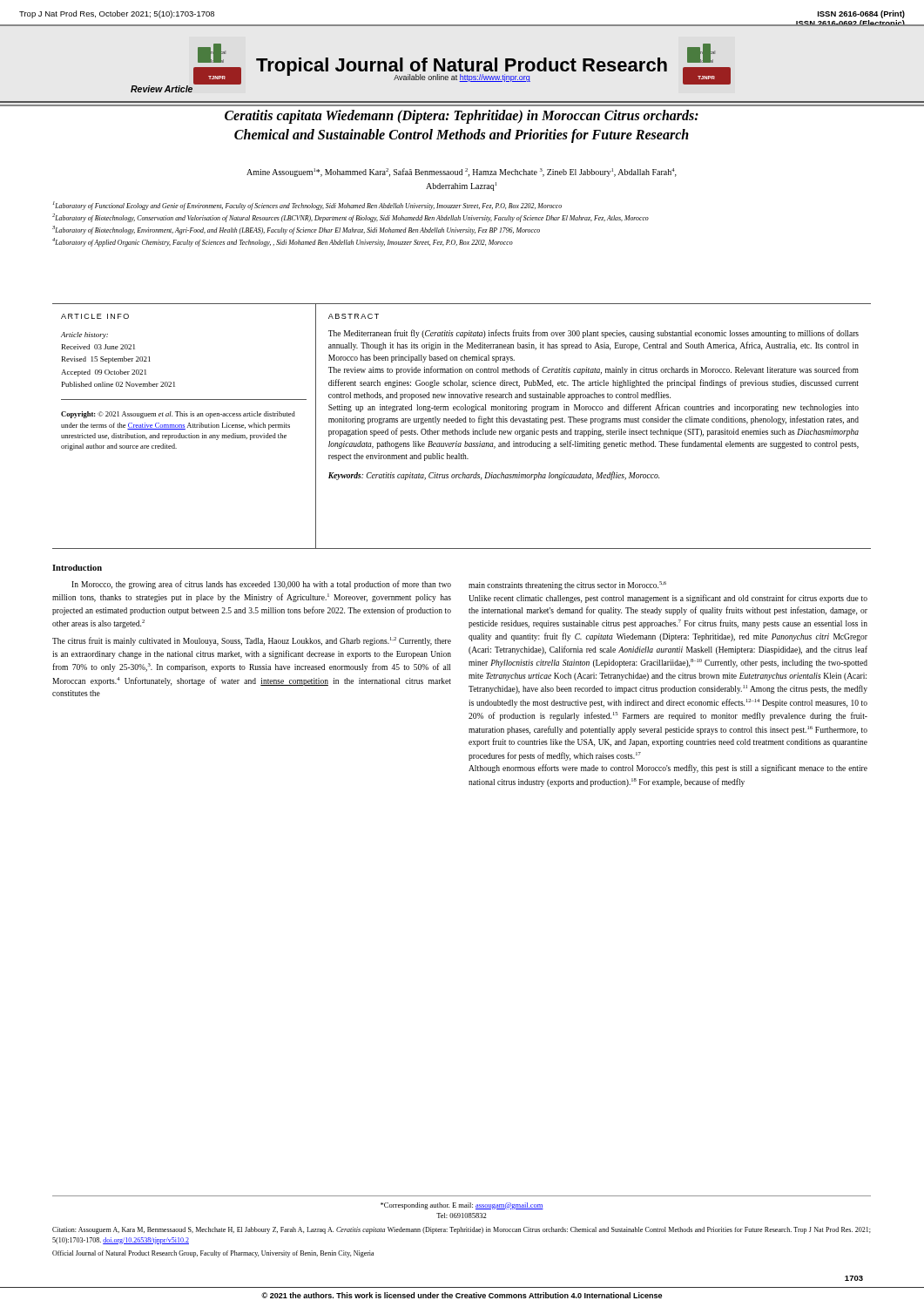Viewport: 924px width, 1307px height.
Task: Click on the passage starting "Citation: Assouguem A,"
Action: pyautogui.click(x=462, y=1235)
